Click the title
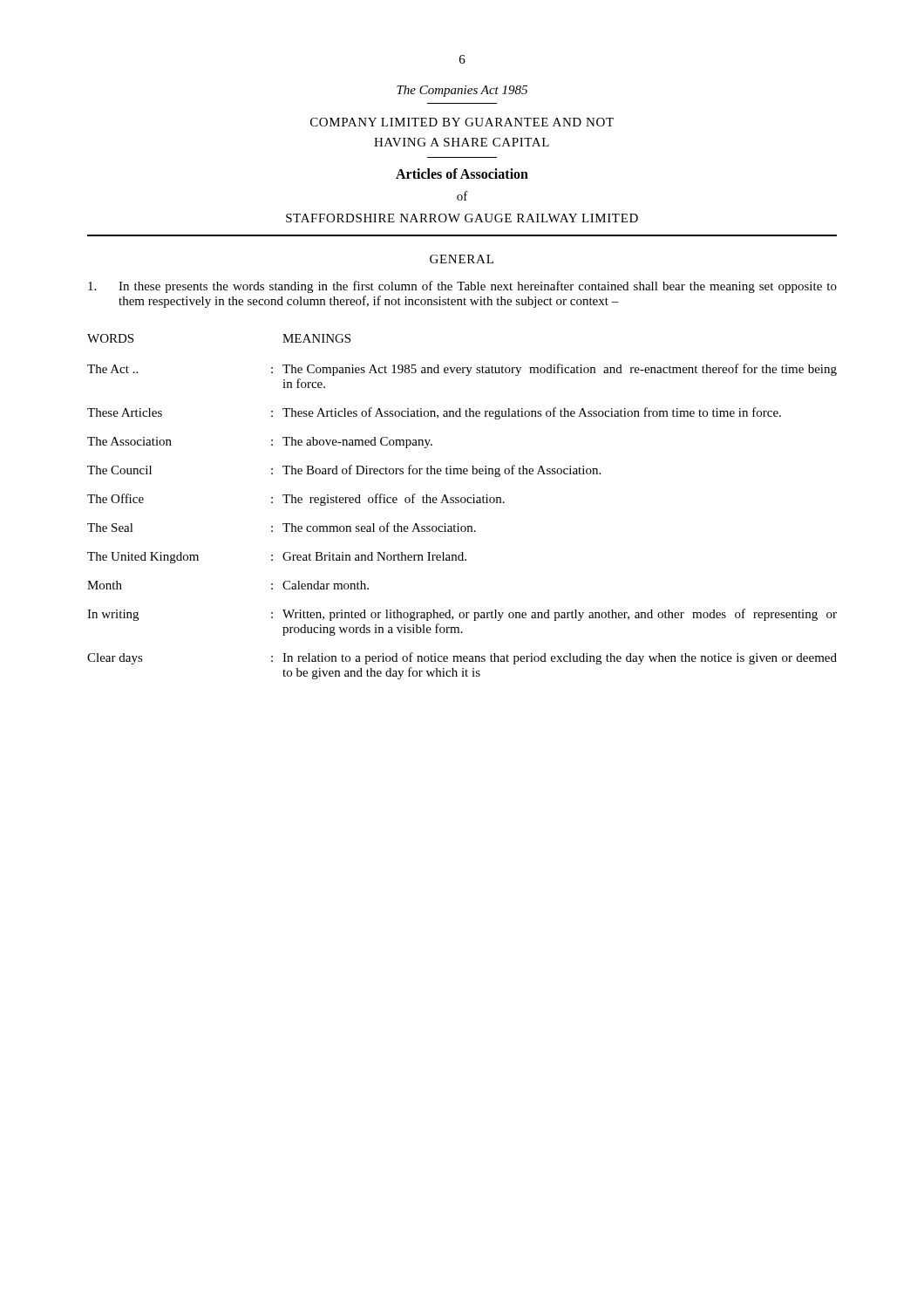This screenshot has height=1308, width=924. point(462,174)
